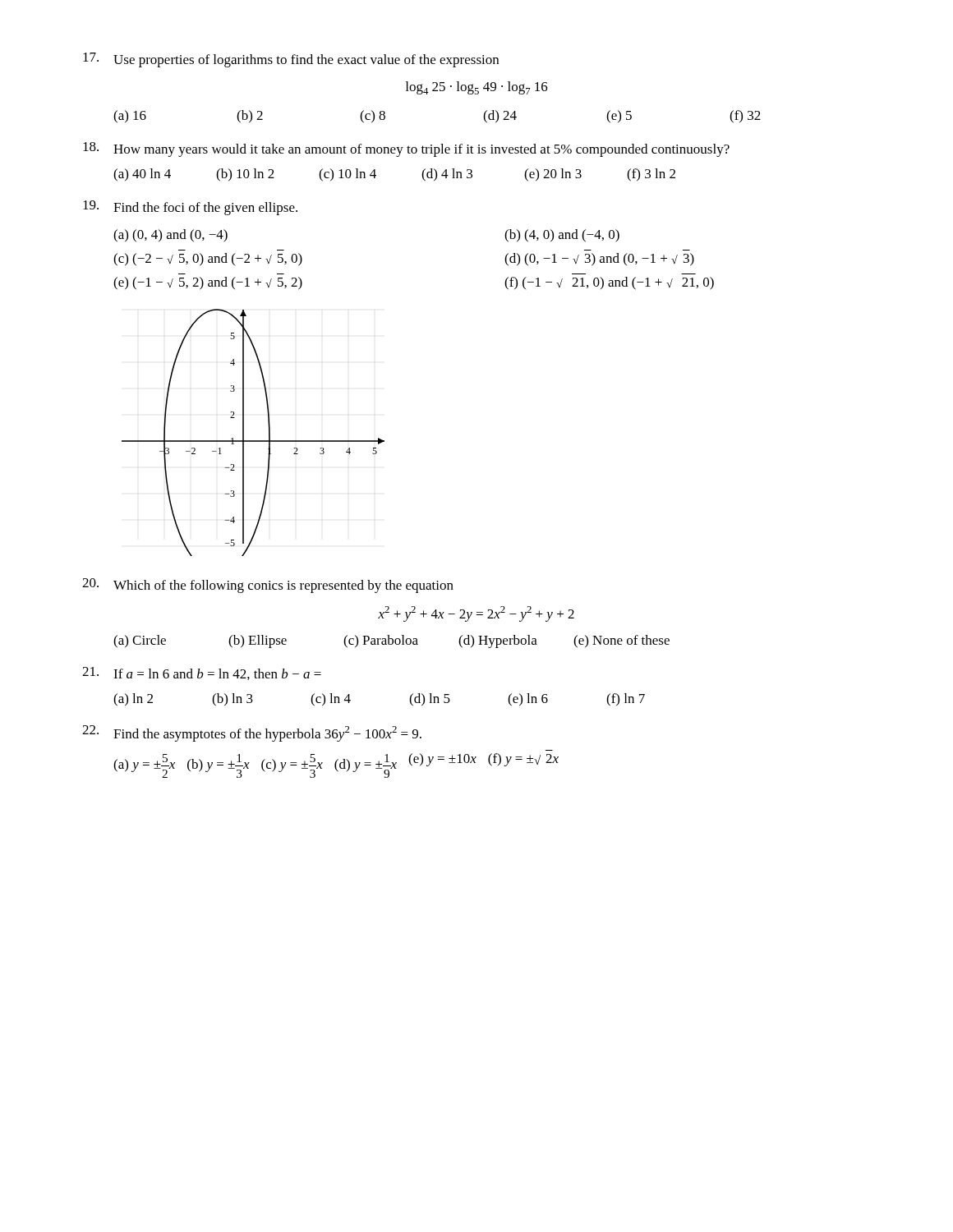This screenshot has height=1232, width=953.
Task: Select the element starting "19. Find the foci of the given ellipse."
Action: (x=190, y=208)
